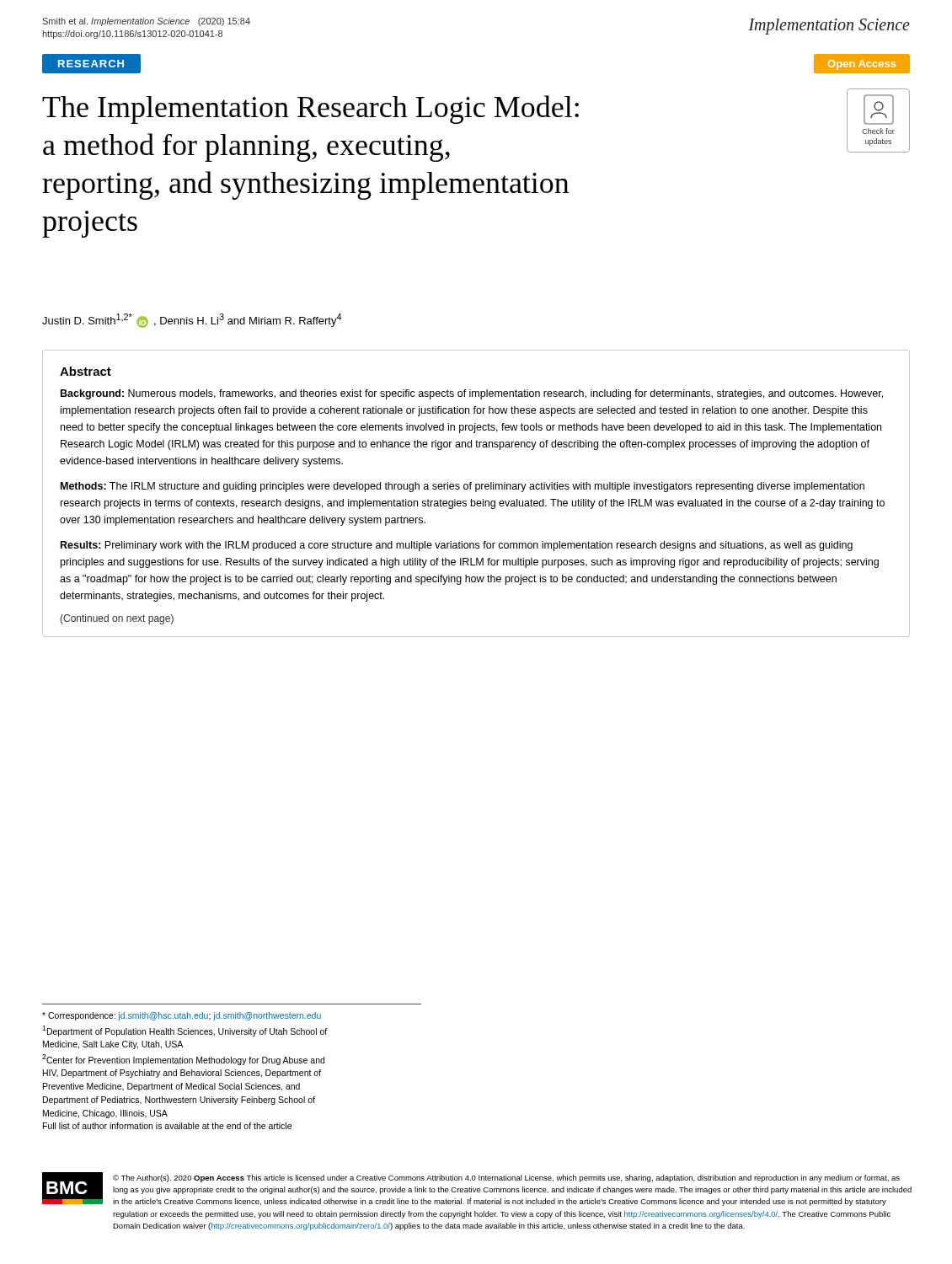Find the block on this page that starts "Correspondence: jd.smith@hsc.utah.edu; jd.smith@northwestern.edu 1Department"
The height and width of the screenshot is (1264, 952).
click(185, 1071)
